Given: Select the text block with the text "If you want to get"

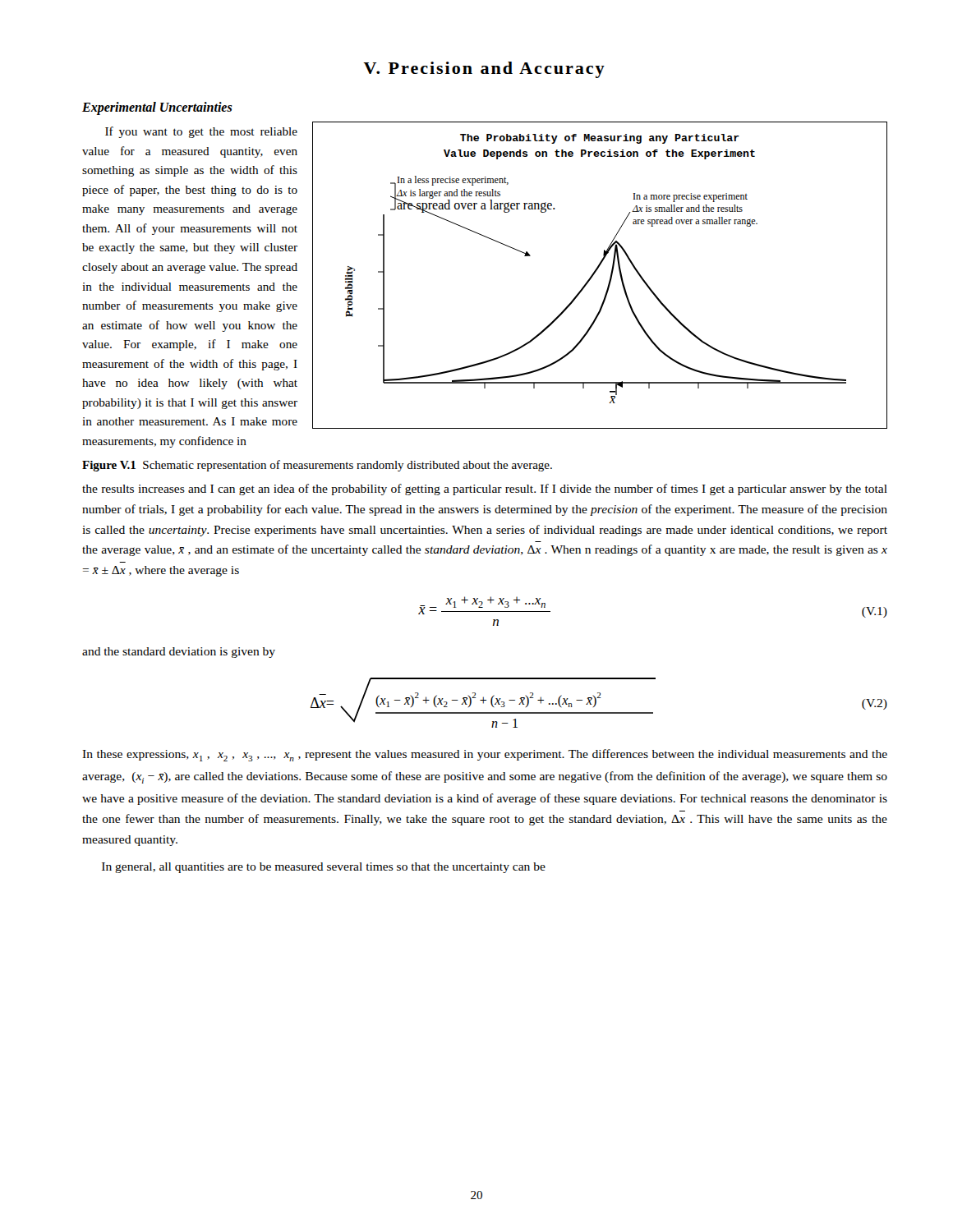Looking at the screenshot, I should pyautogui.click(x=190, y=286).
